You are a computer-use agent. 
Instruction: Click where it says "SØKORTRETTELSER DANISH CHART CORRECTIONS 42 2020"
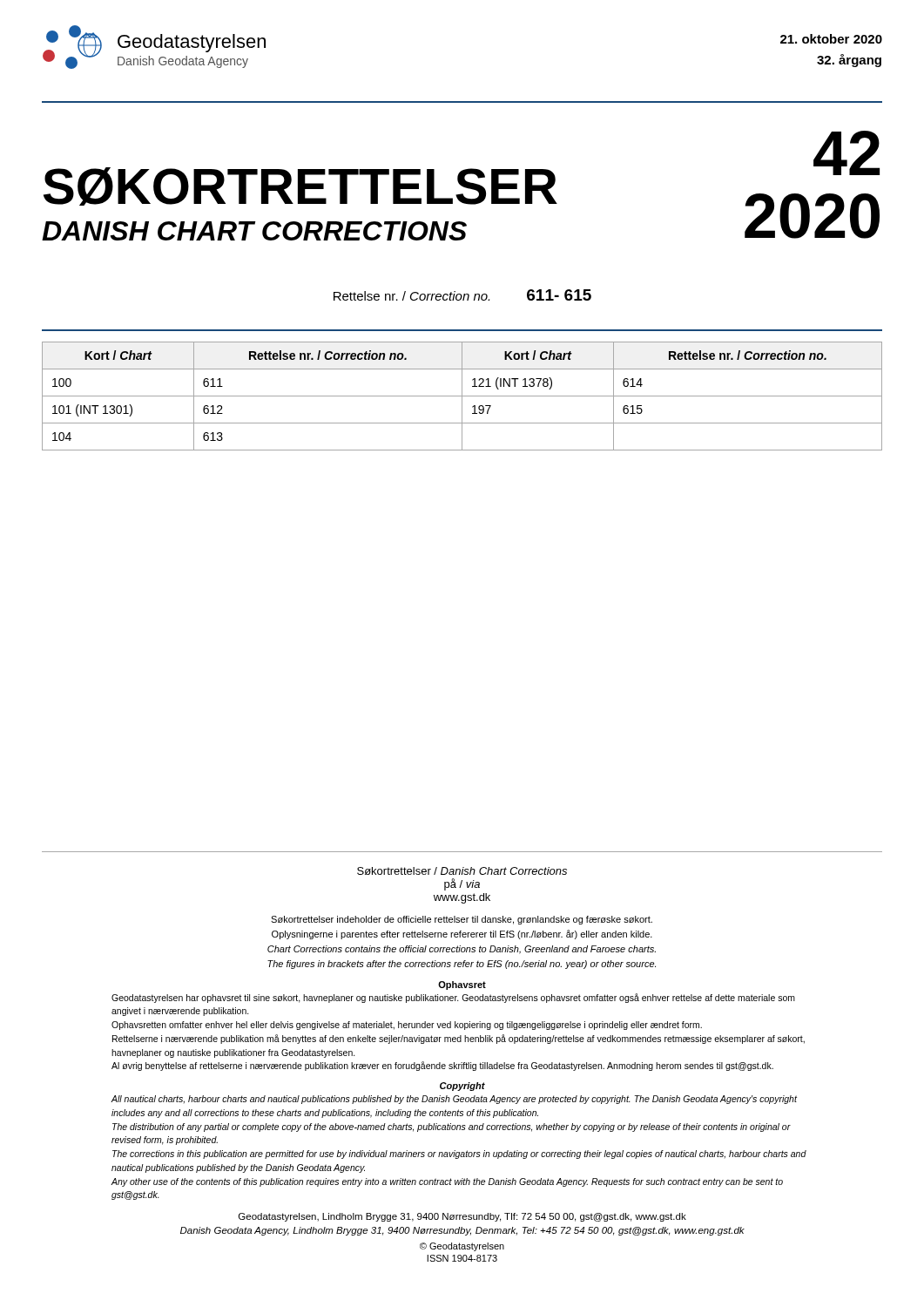(x=462, y=185)
